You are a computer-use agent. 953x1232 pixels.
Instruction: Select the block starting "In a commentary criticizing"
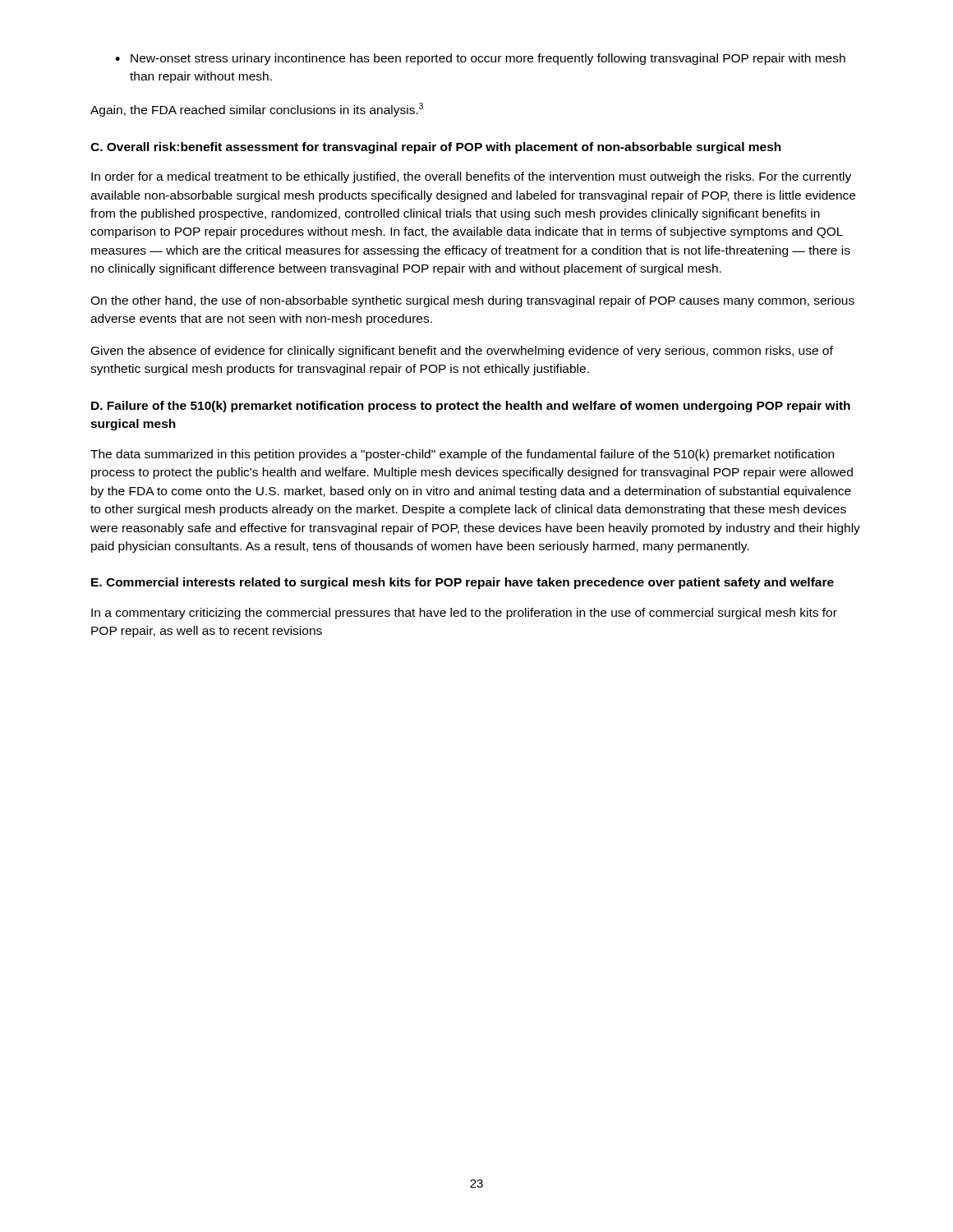tap(464, 621)
